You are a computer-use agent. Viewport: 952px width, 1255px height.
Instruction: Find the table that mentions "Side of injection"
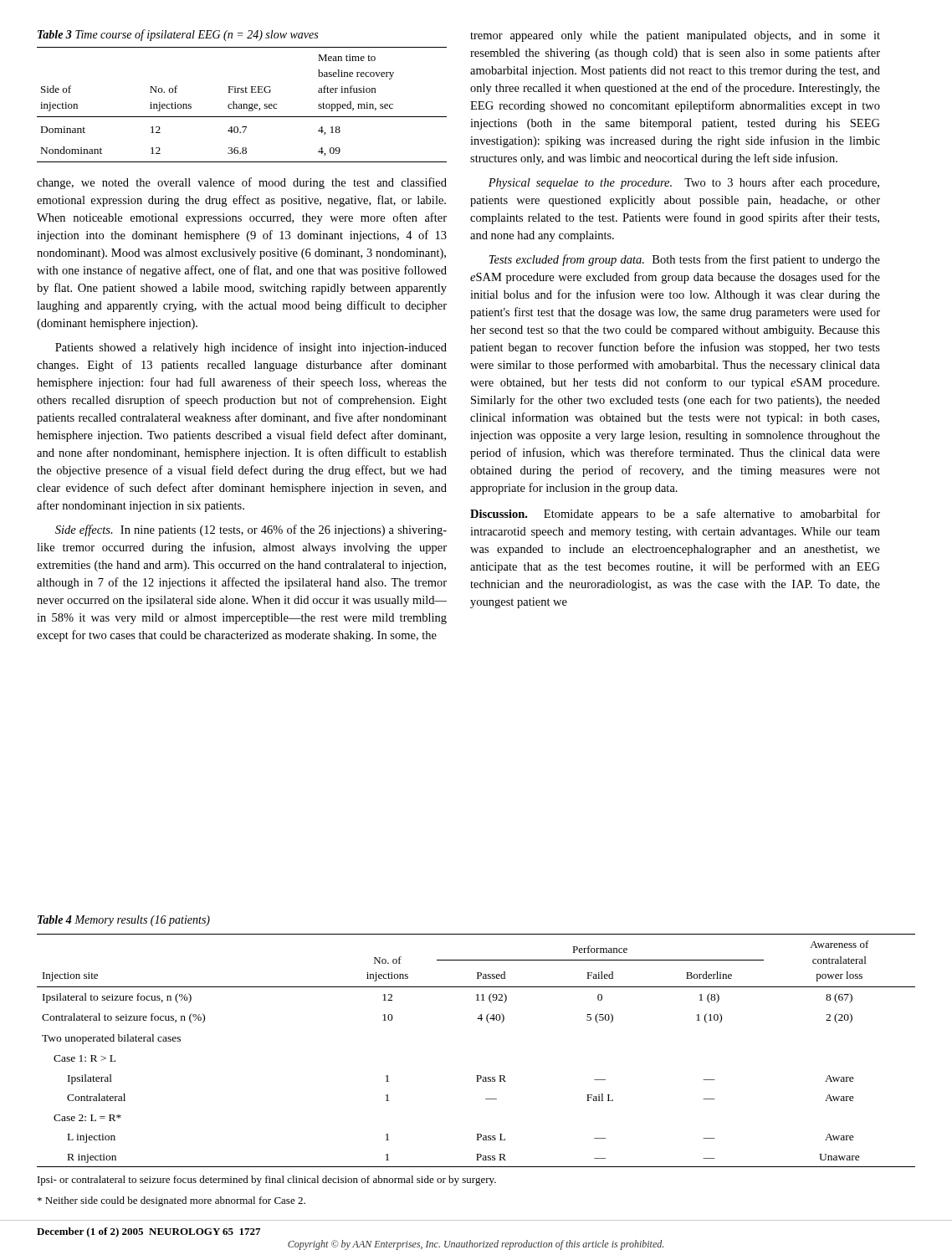[x=242, y=105]
